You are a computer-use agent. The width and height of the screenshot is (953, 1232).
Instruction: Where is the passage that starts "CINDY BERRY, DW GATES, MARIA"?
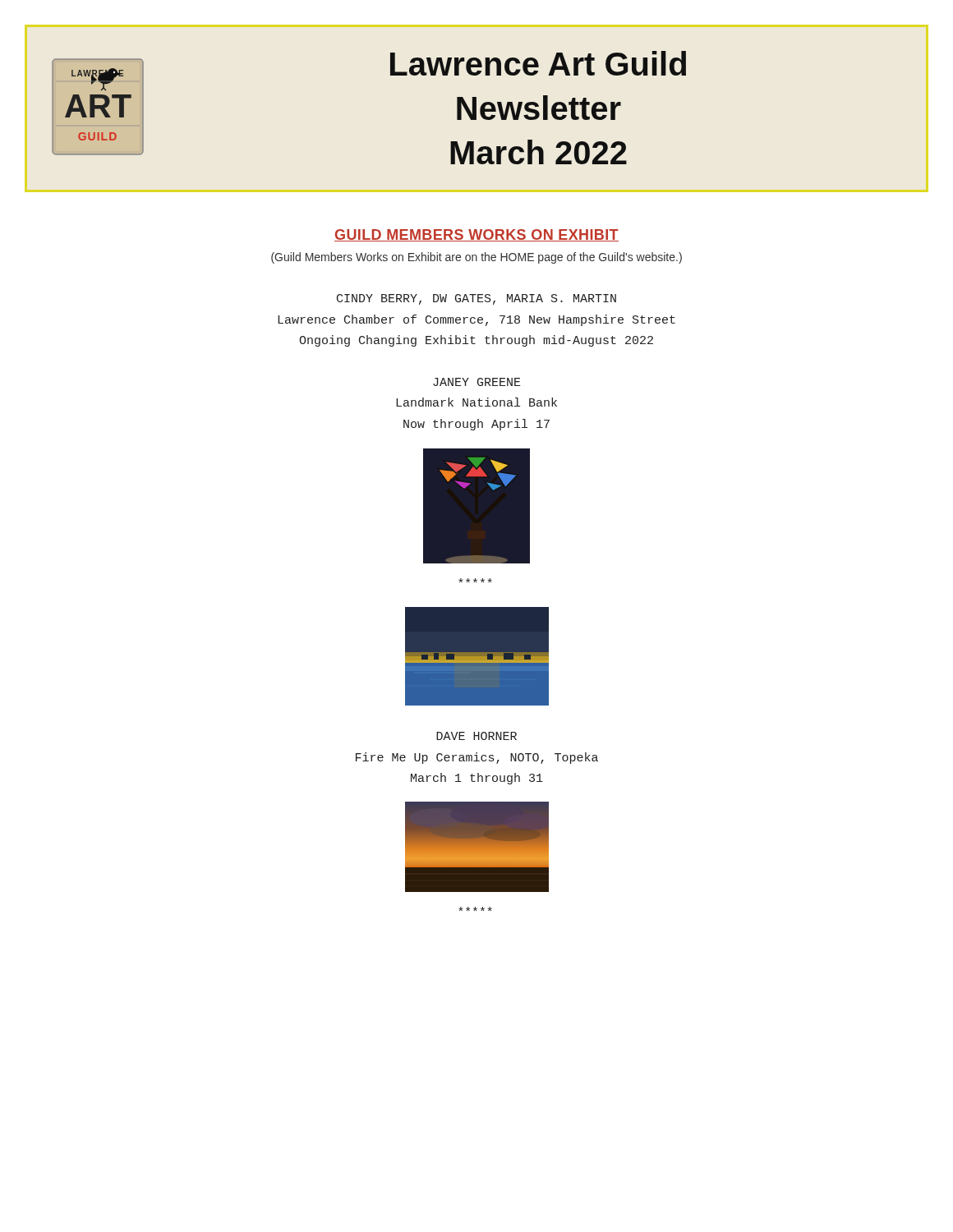tap(476, 320)
